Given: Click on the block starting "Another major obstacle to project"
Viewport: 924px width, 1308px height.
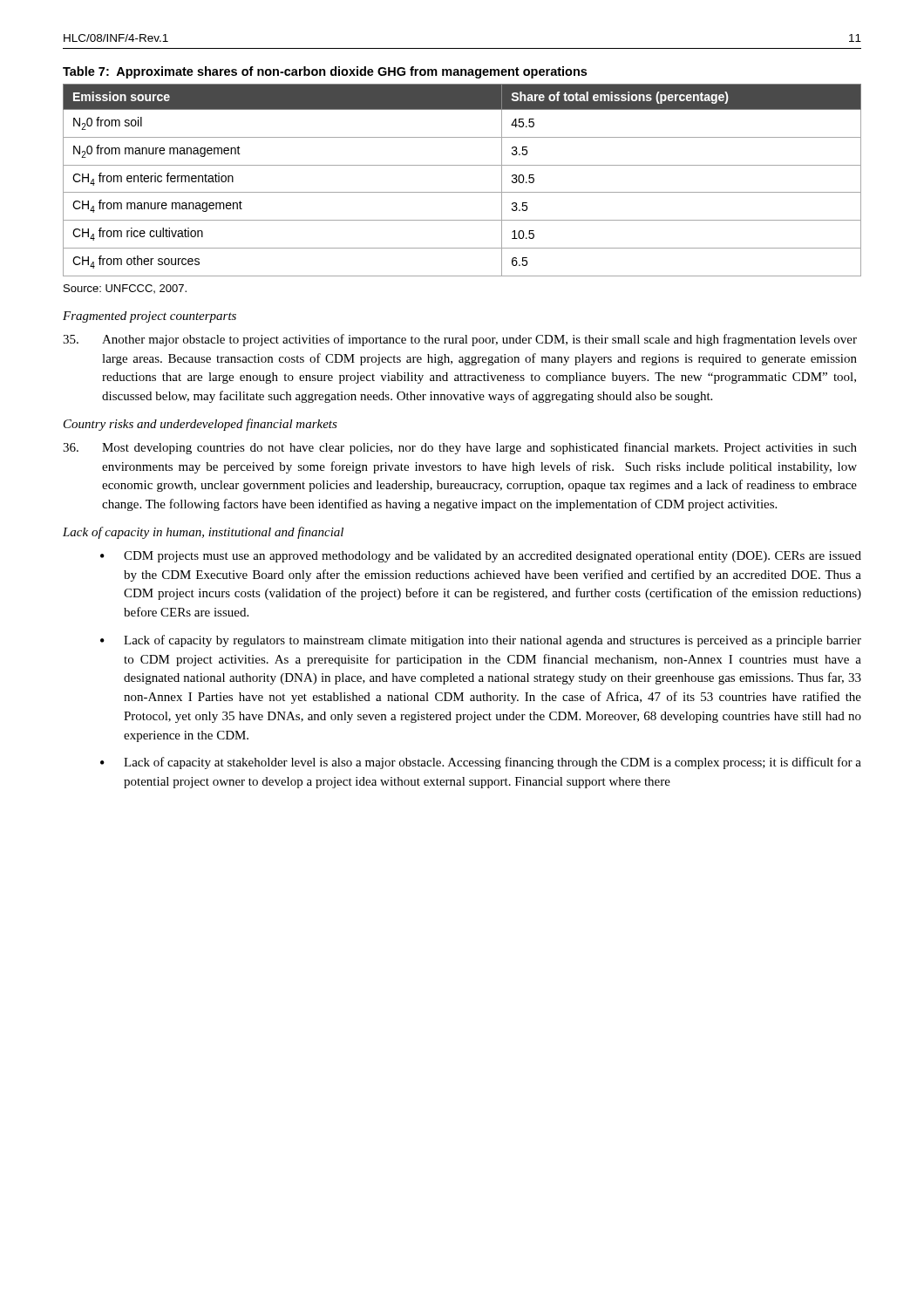Looking at the screenshot, I should [460, 368].
